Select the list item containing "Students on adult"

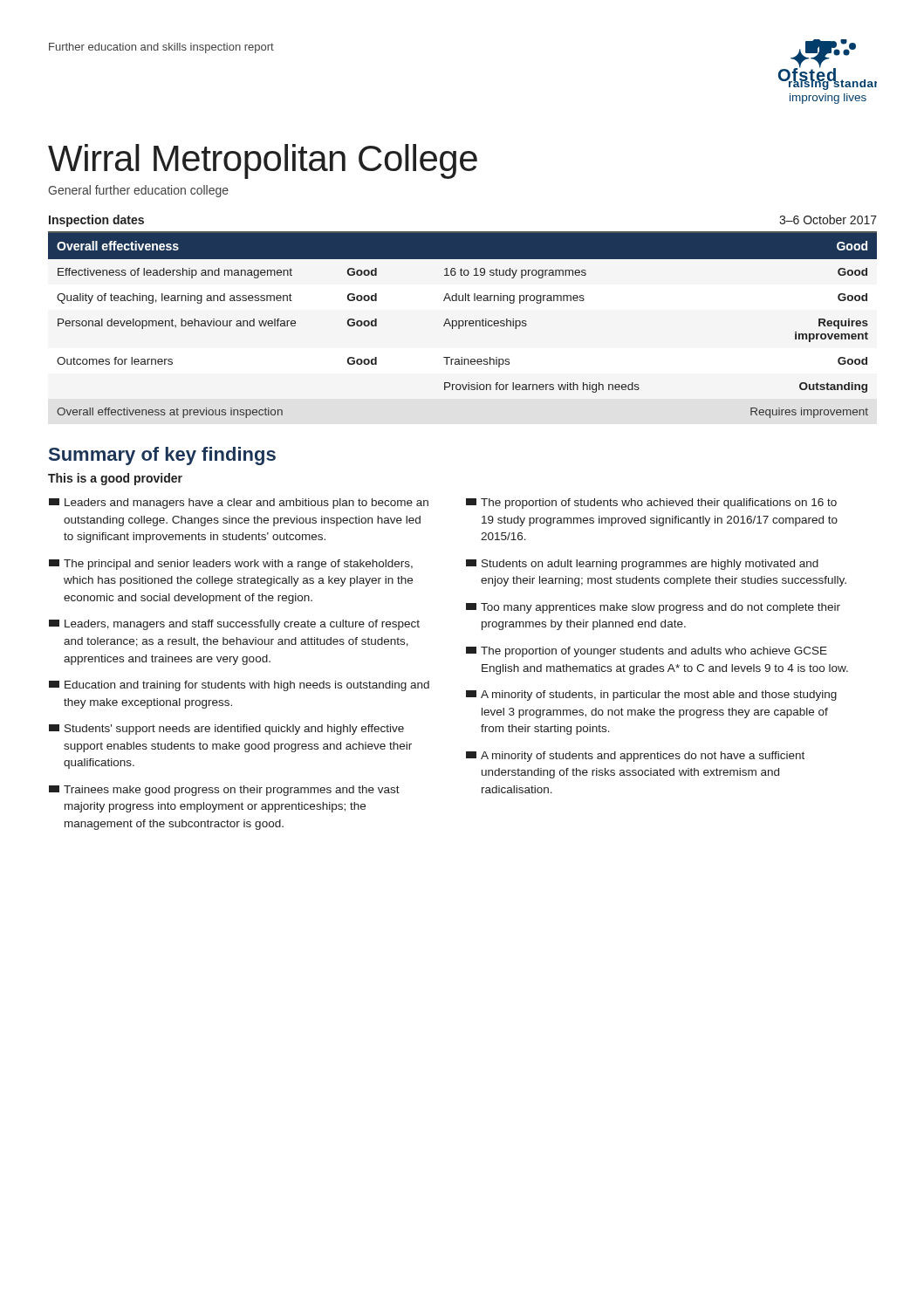657,572
